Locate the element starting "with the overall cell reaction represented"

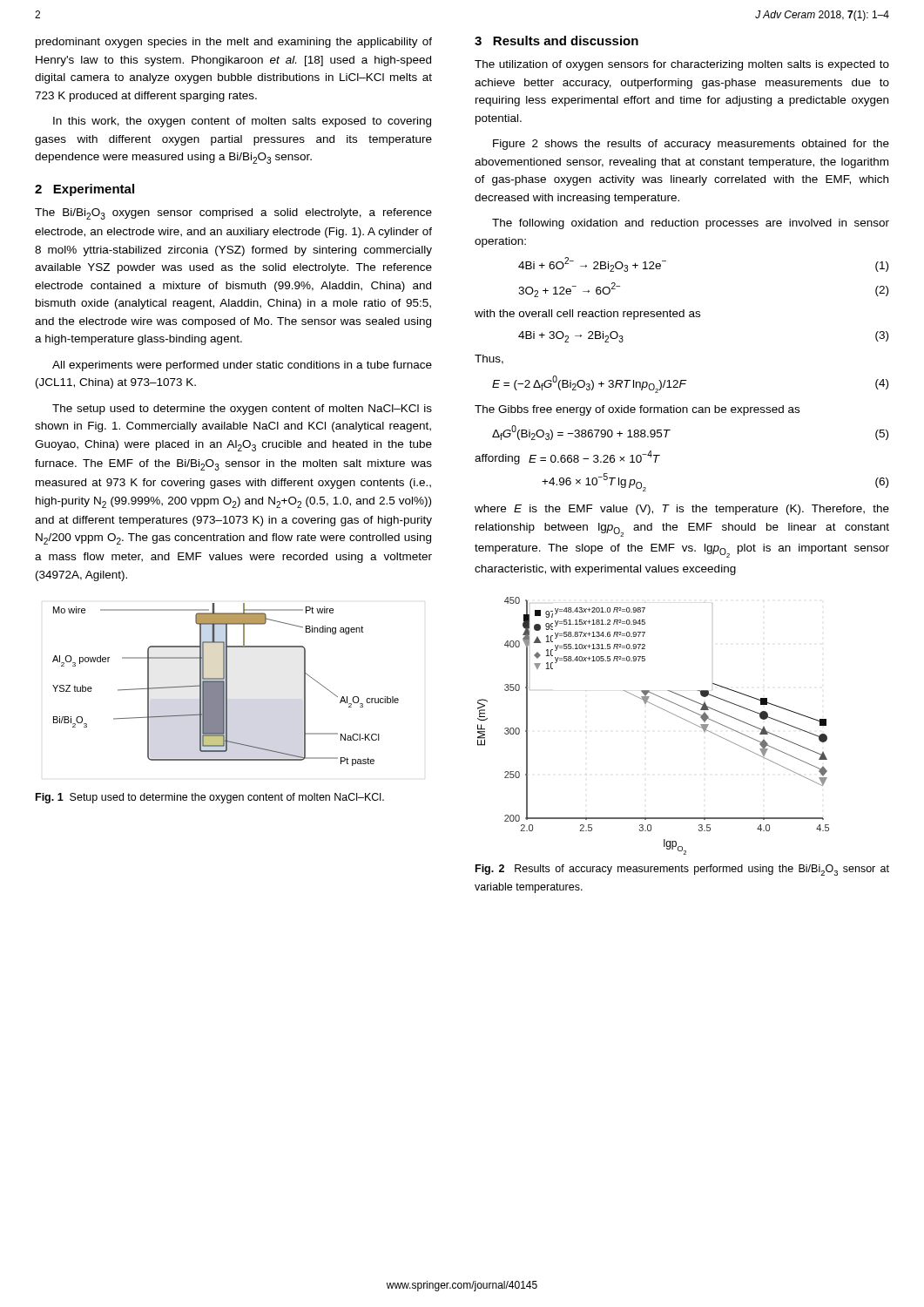click(x=588, y=313)
